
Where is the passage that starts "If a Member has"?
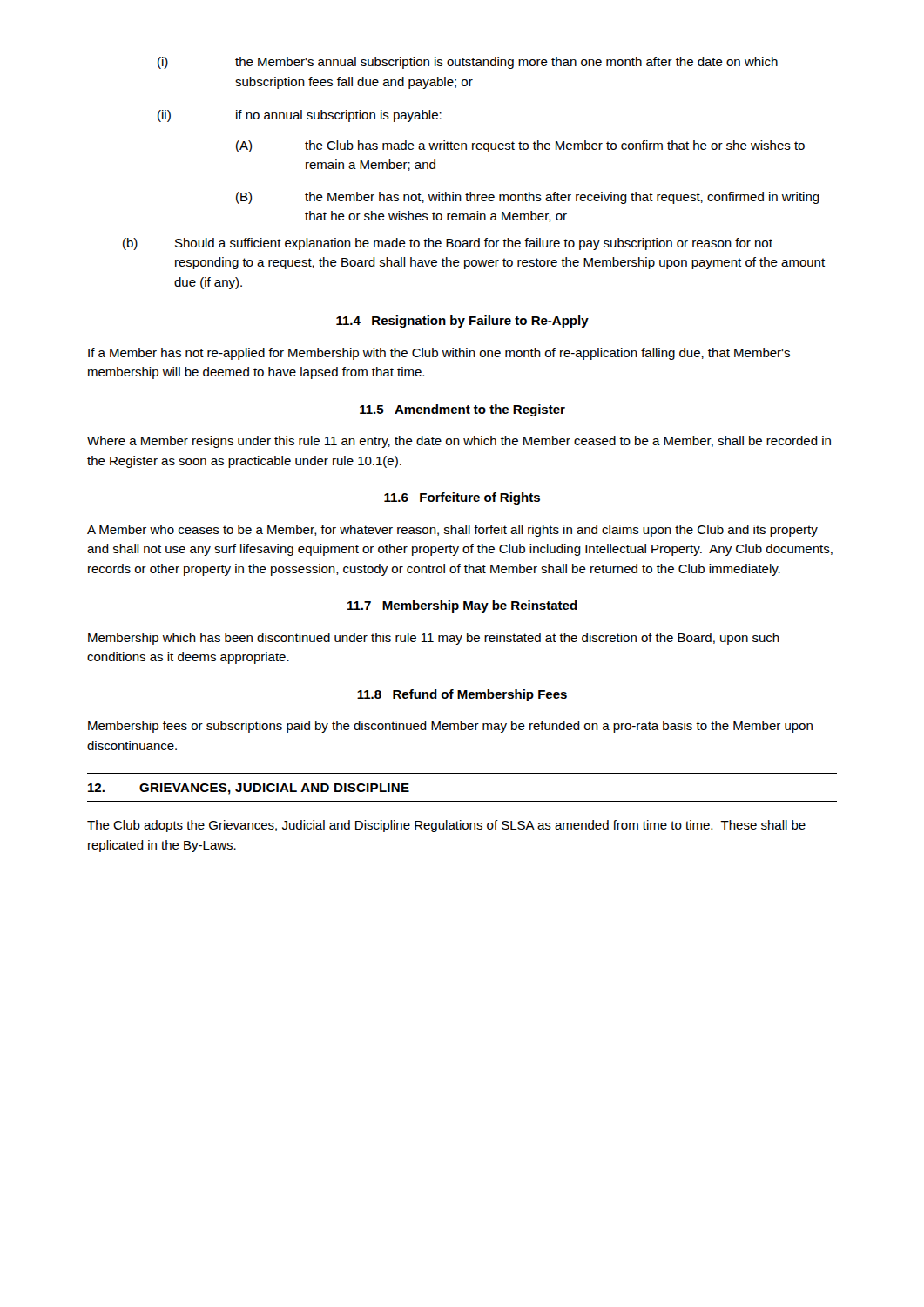pos(439,362)
